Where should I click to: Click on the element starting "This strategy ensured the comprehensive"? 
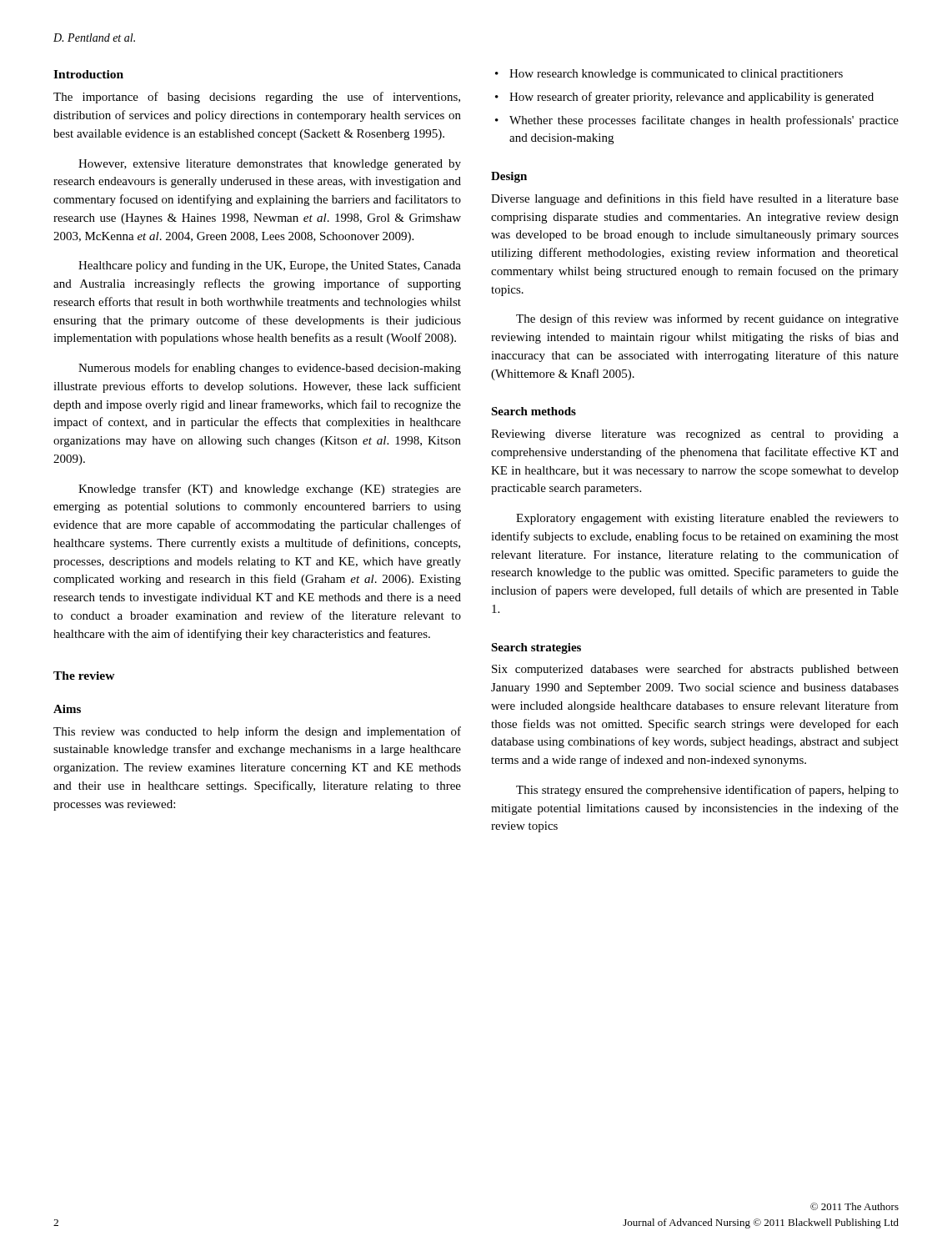(x=695, y=808)
